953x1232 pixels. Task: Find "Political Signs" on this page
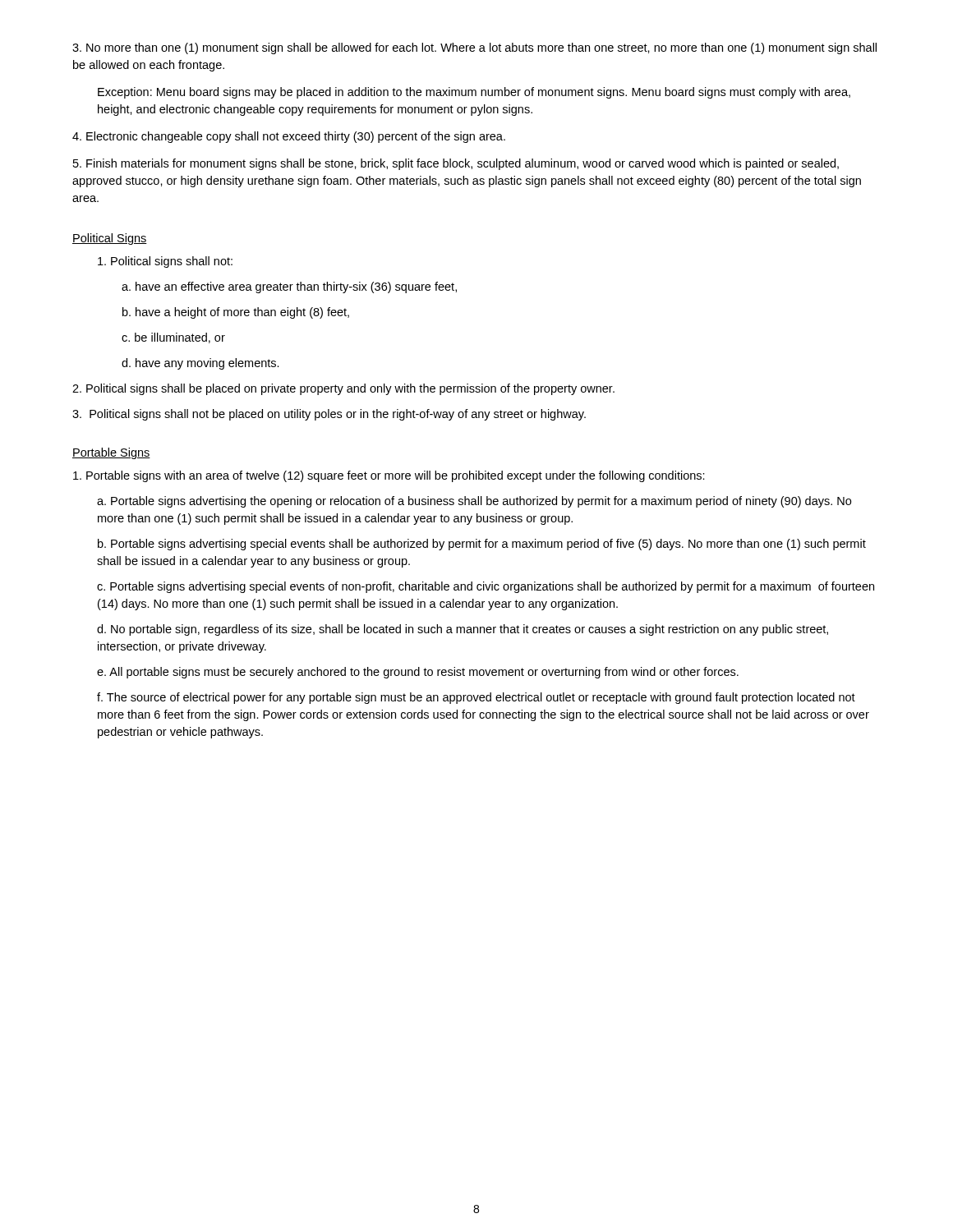coord(109,238)
